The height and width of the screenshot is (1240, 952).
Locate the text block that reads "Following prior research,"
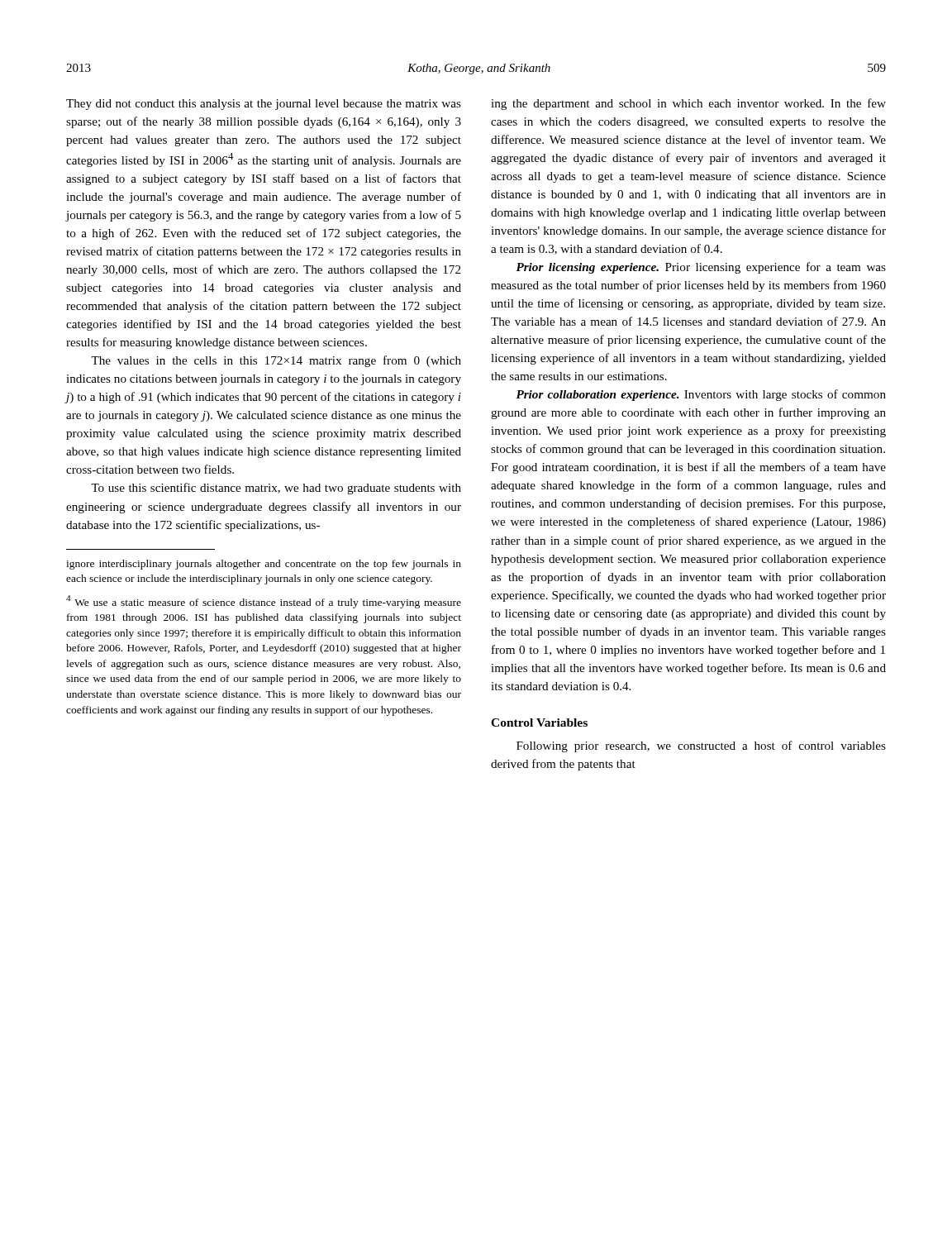(x=688, y=755)
